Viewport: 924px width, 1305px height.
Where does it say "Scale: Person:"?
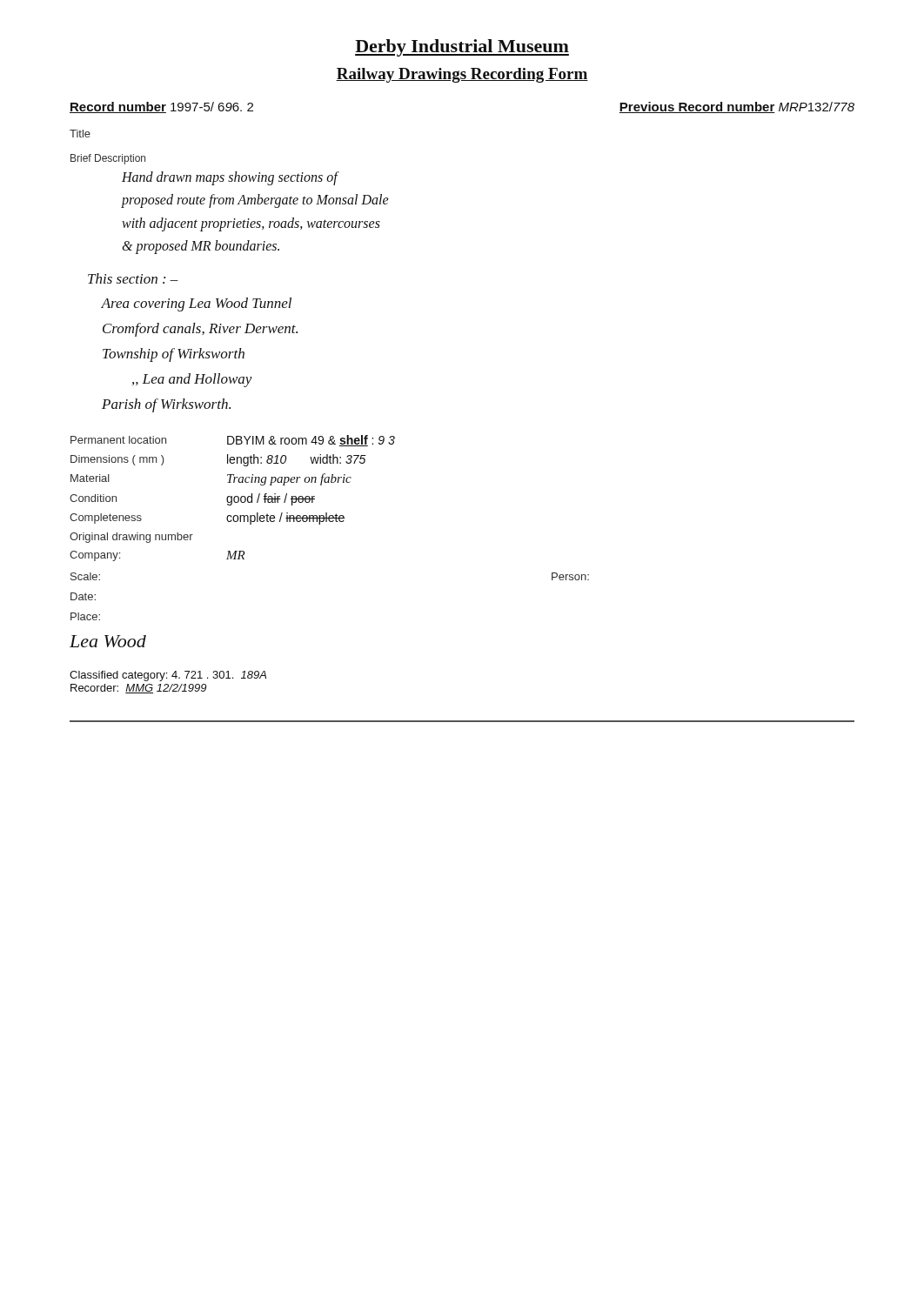(x=87, y=576)
